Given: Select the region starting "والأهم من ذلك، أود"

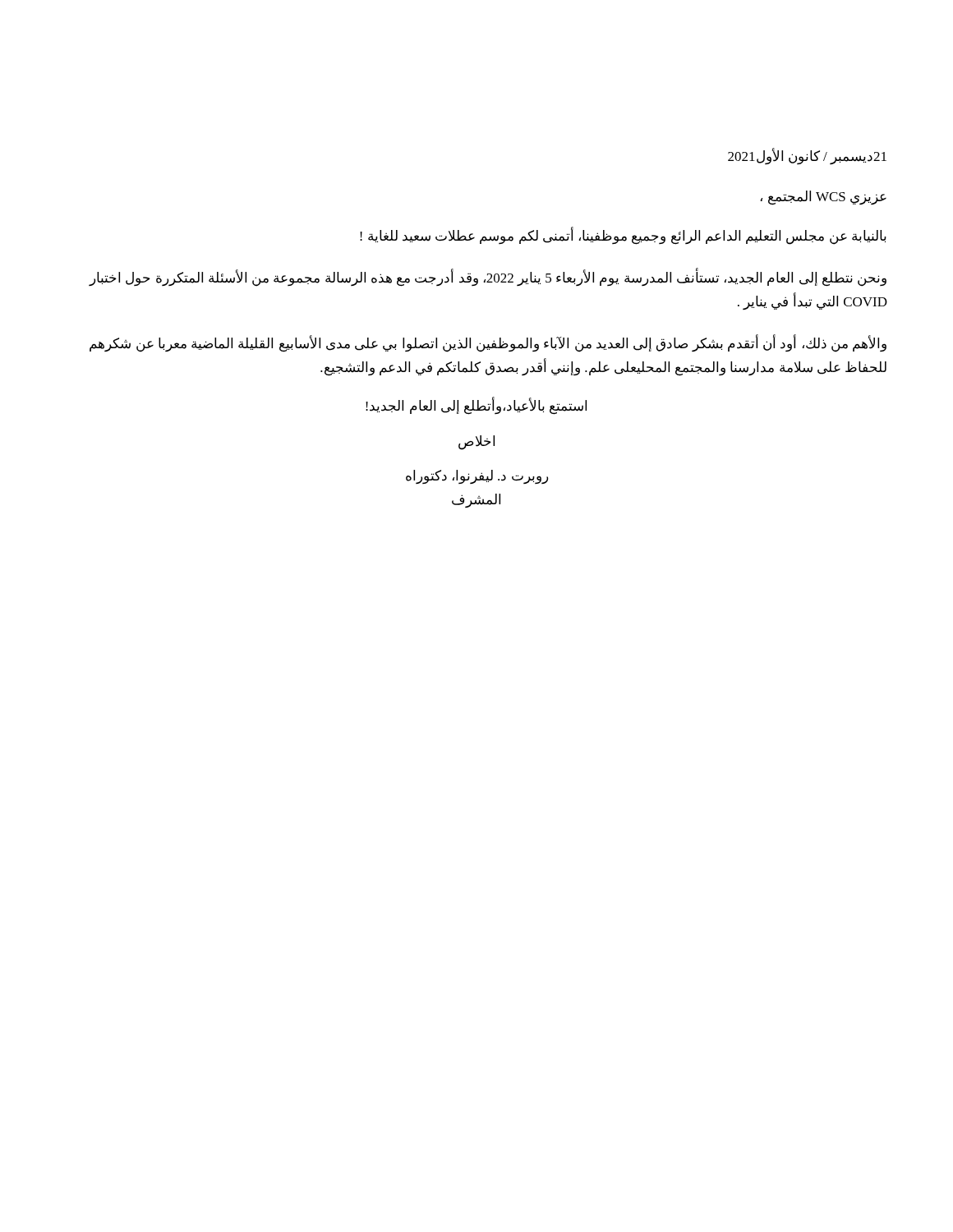Looking at the screenshot, I should click(488, 355).
